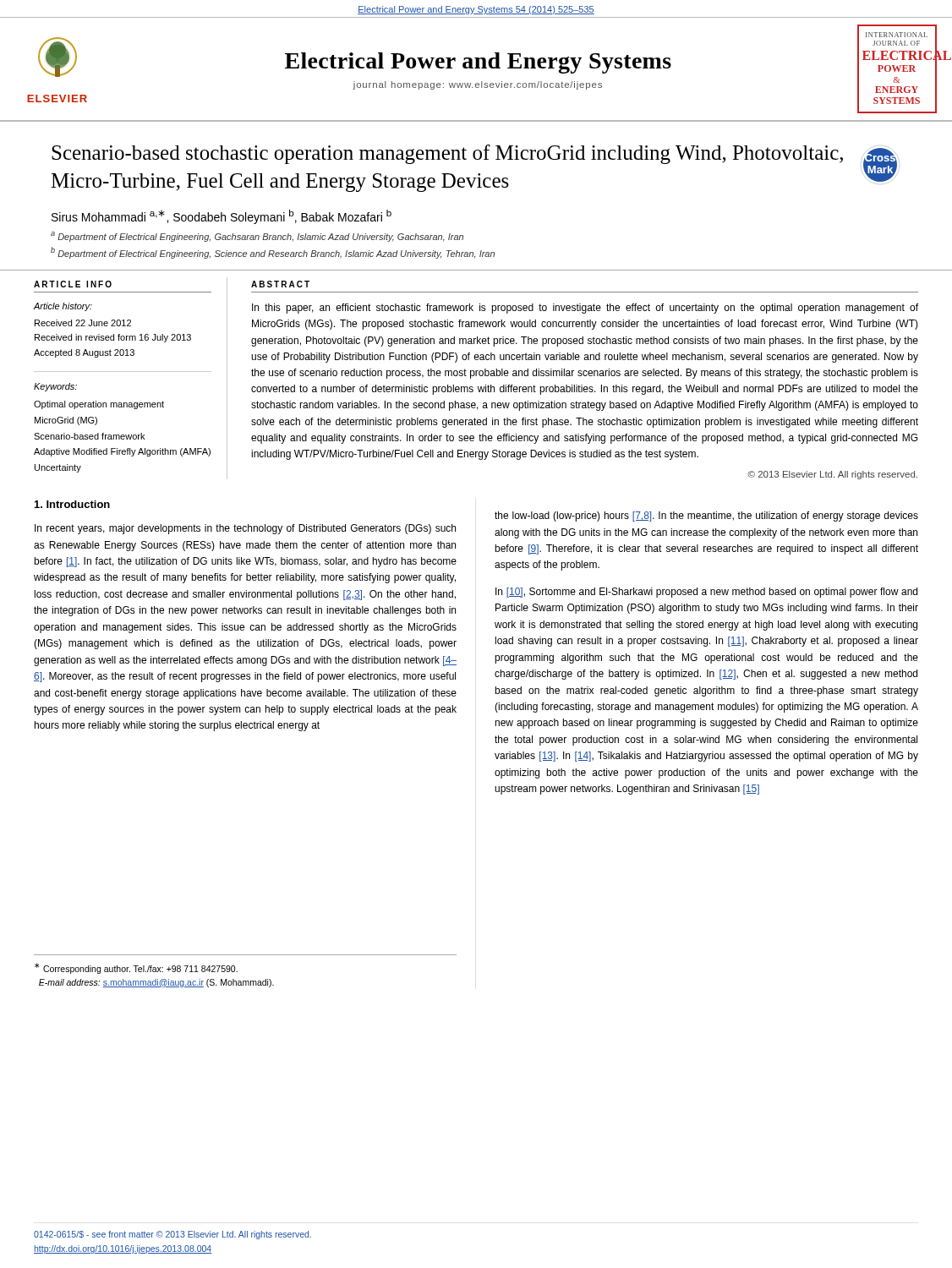Find the footnote
Screen dimensions: 1268x952
154,974
